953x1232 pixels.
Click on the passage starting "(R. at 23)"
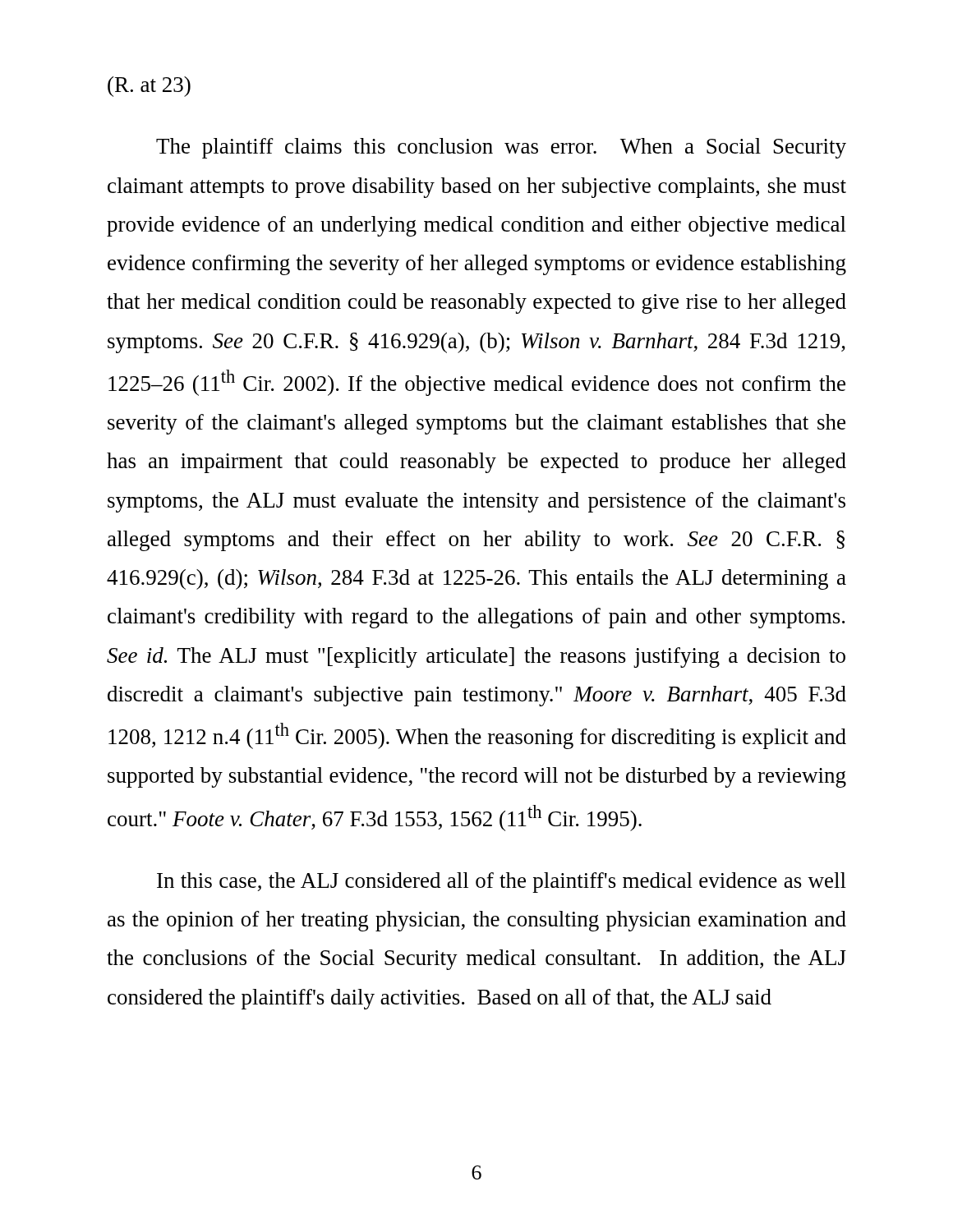(149, 85)
